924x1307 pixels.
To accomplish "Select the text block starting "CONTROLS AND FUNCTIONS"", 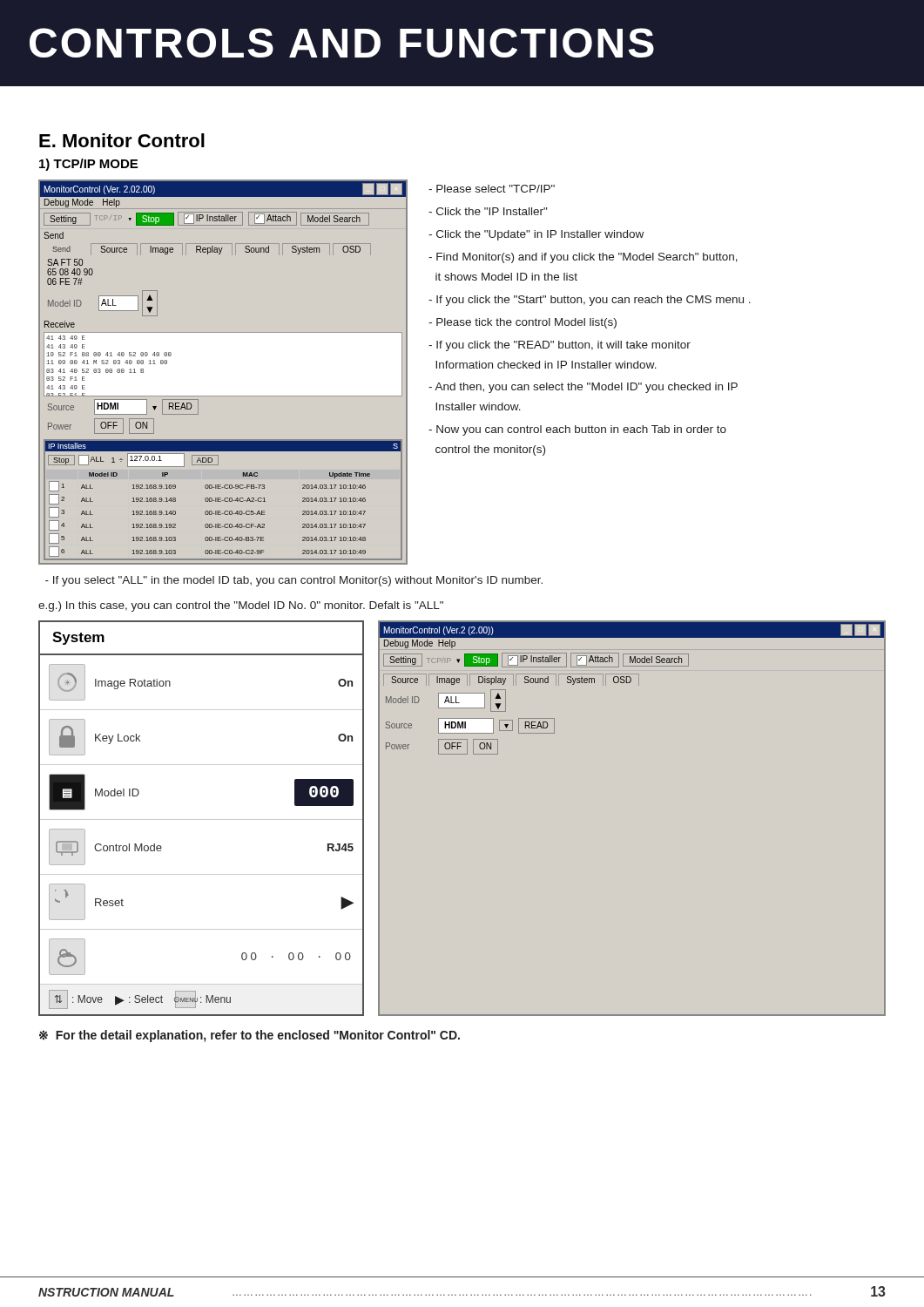I will (342, 43).
